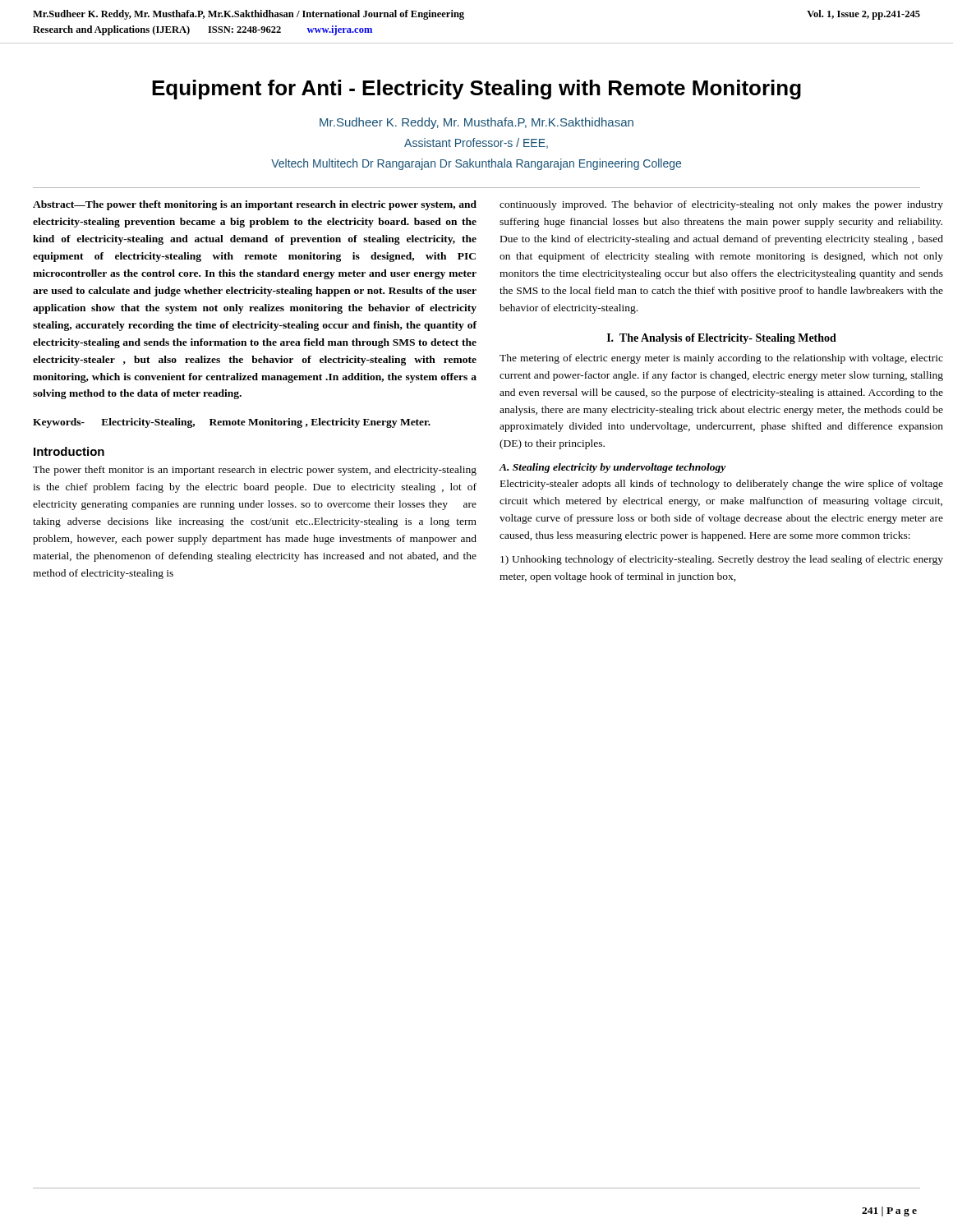Point to the section header beginning "I. The Analysis of"

pyautogui.click(x=721, y=338)
